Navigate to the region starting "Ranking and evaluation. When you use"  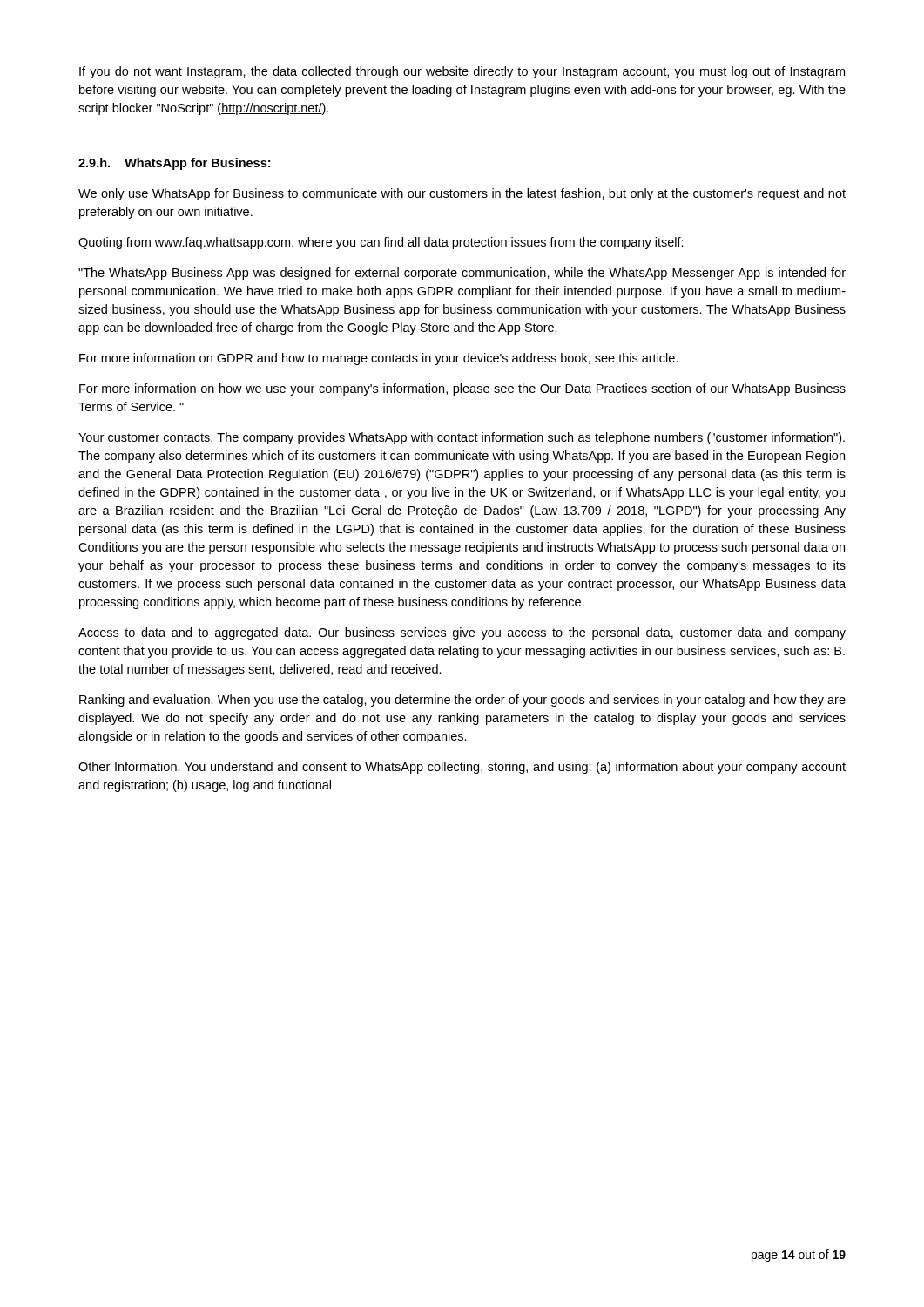pyautogui.click(x=462, y=718)
